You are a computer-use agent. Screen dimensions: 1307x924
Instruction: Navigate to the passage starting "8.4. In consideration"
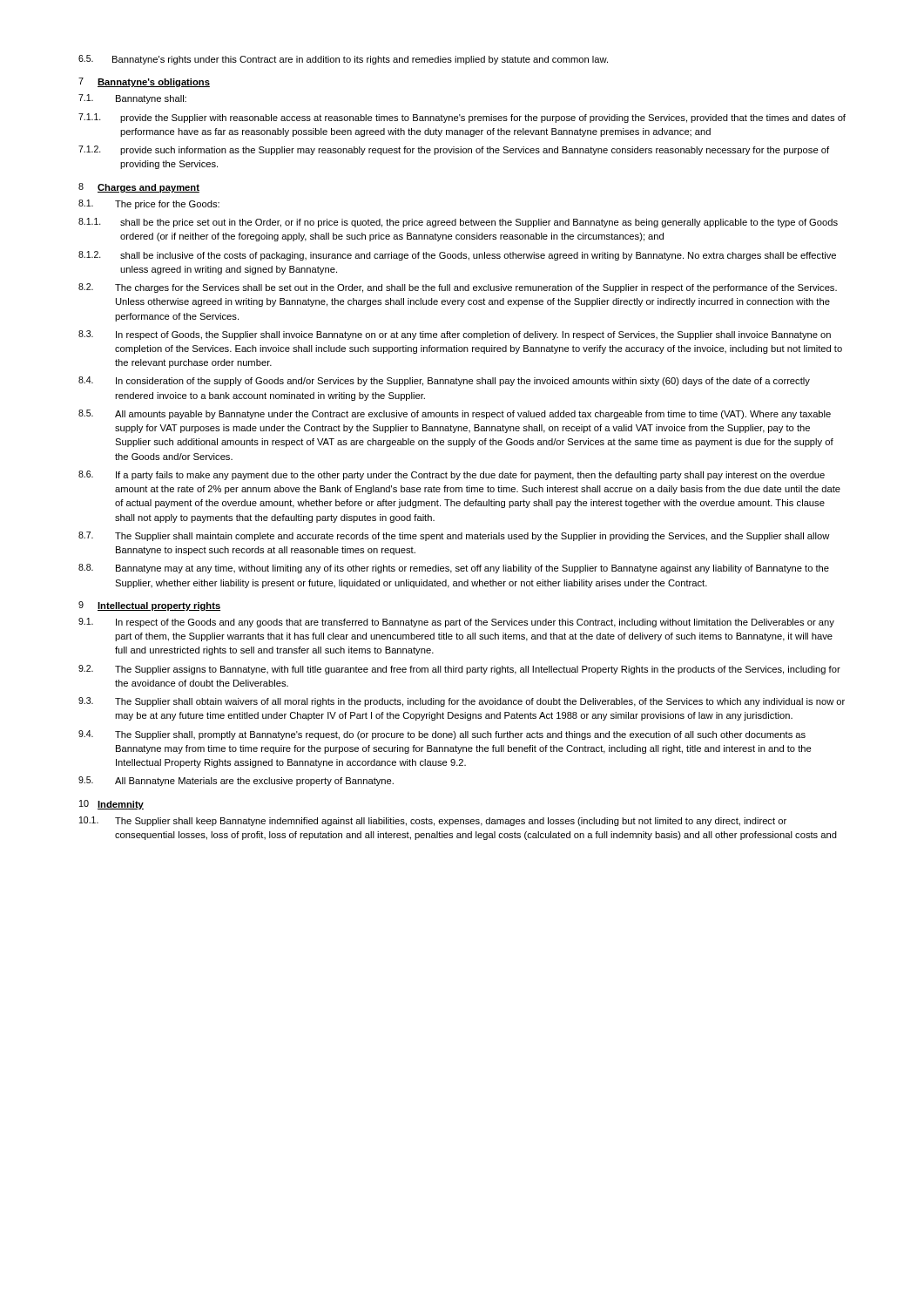462,388
